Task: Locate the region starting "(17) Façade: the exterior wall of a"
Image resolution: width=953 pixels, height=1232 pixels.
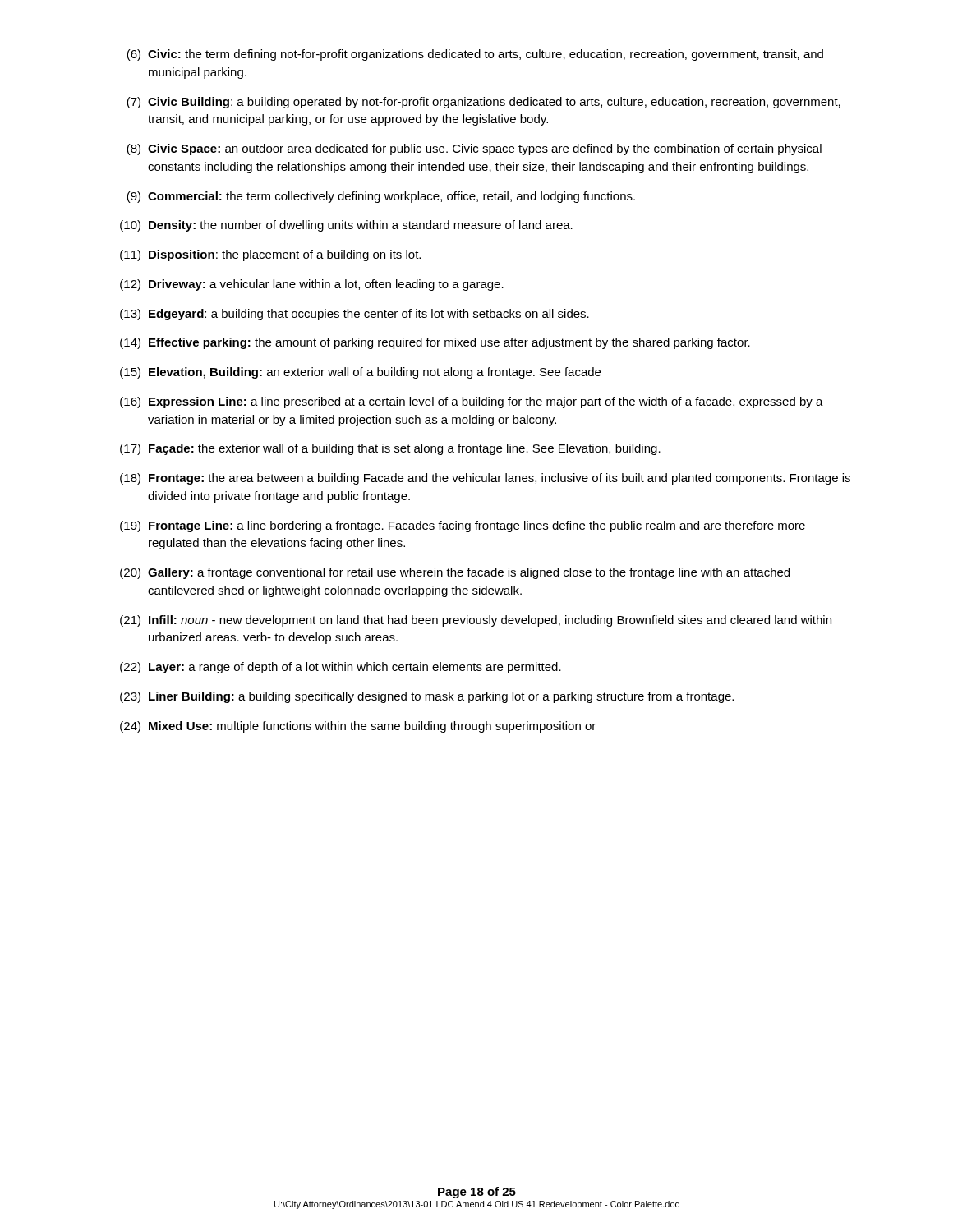Action: coord(476,449)
